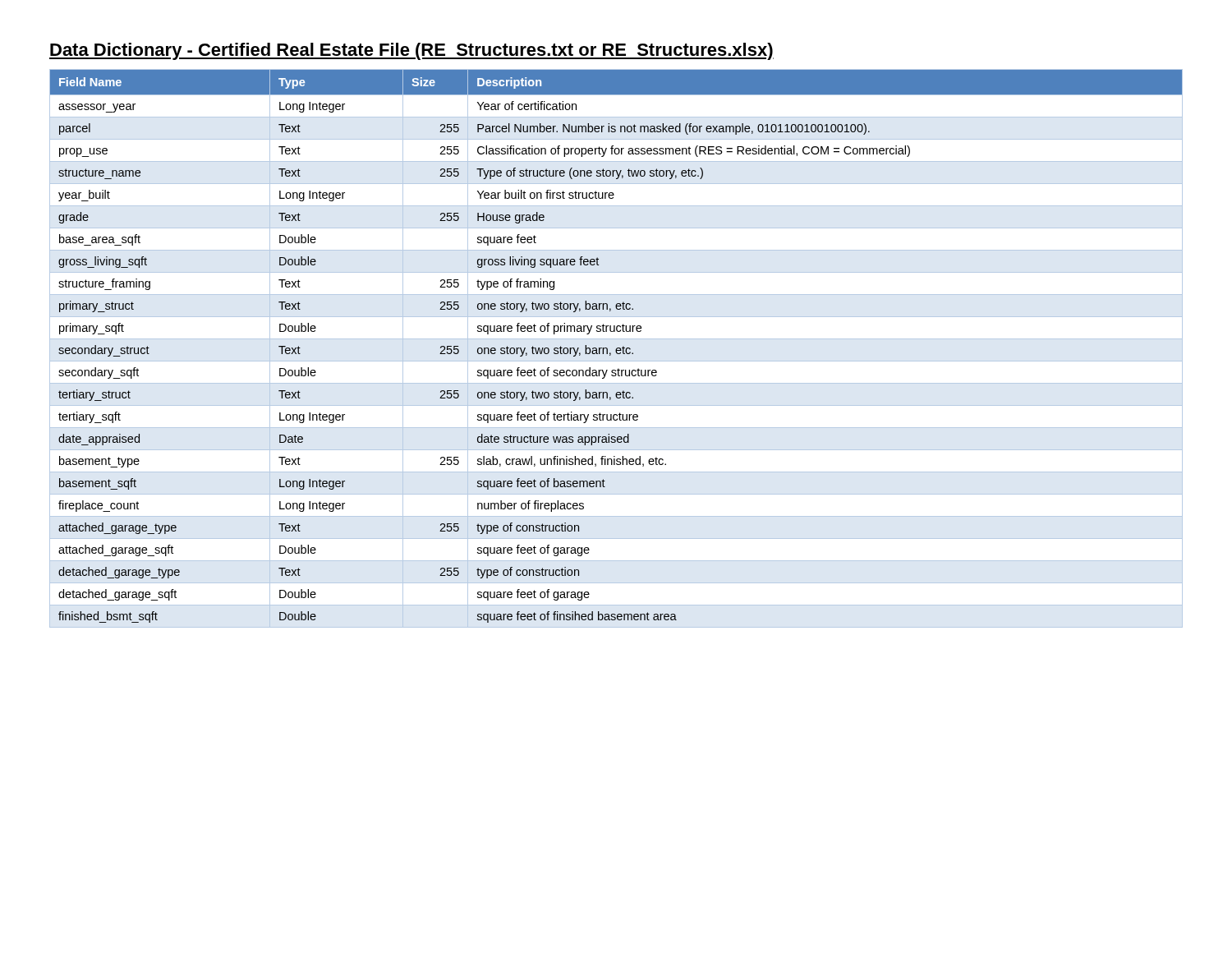Locate the table with the text "square feet of basement"

(616, 348)
